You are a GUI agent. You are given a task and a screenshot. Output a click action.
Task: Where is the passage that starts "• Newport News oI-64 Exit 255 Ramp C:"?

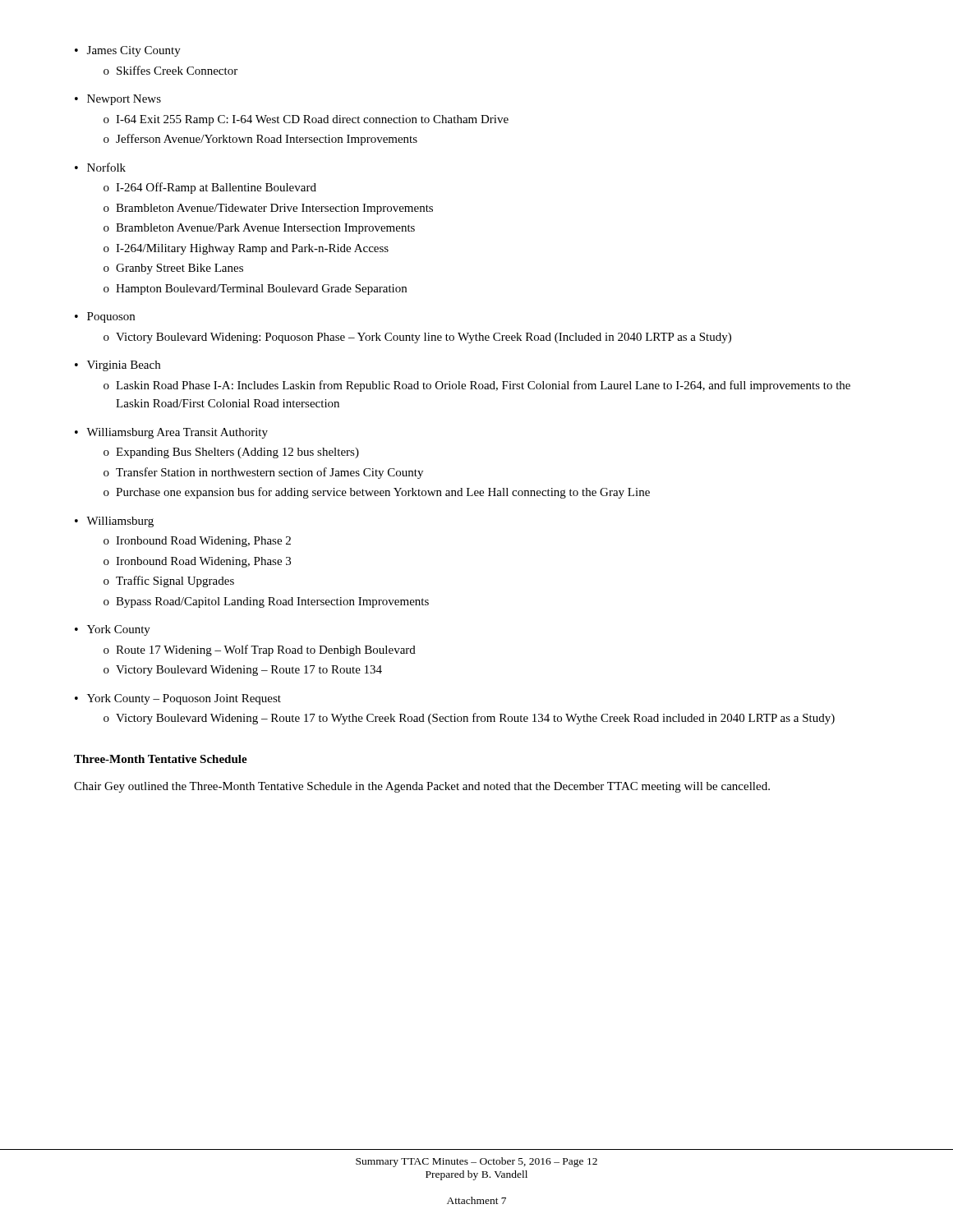(476, 120)
